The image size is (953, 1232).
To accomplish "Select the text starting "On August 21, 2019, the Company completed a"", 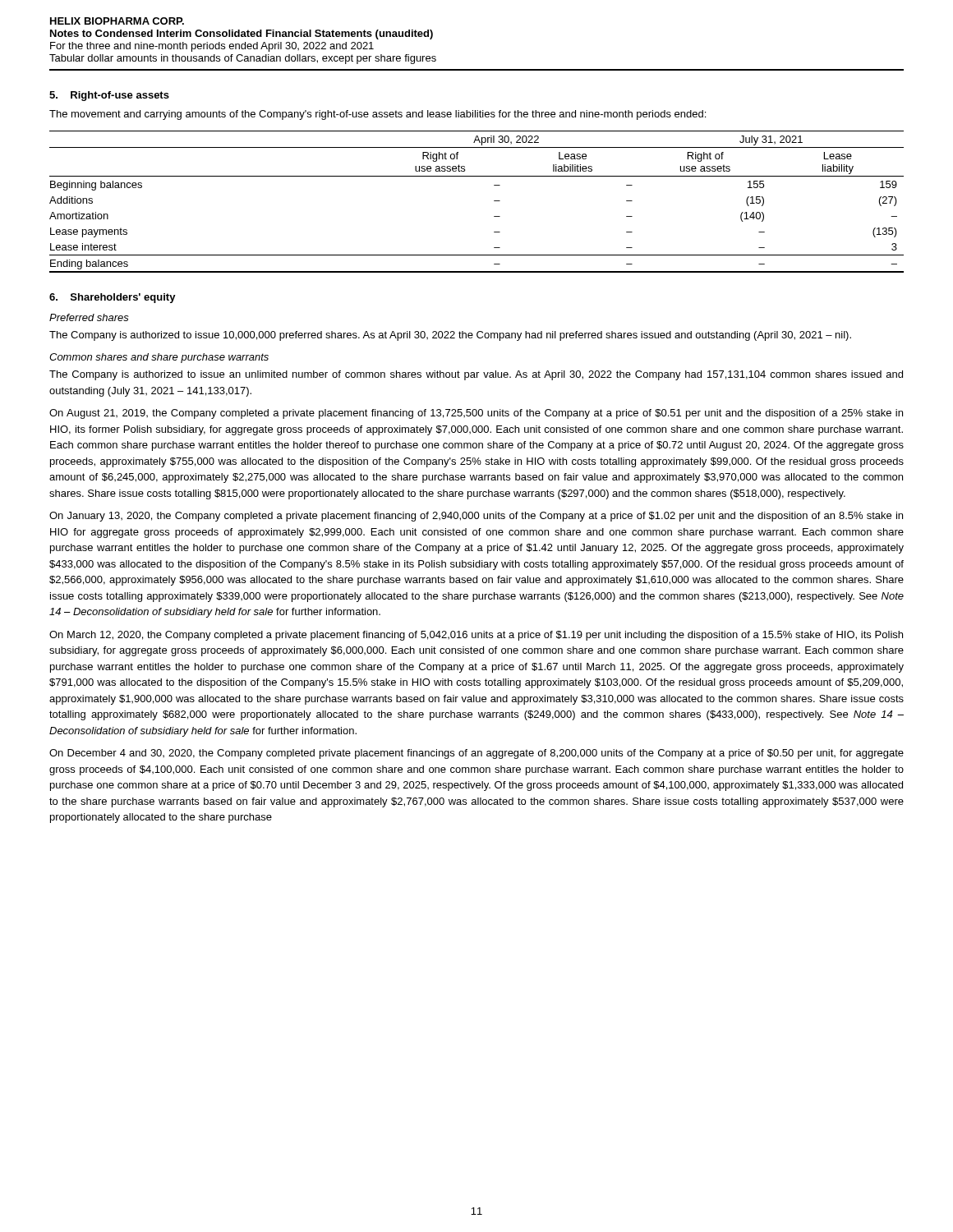I will pyautogui.click(x=476, y=453).
